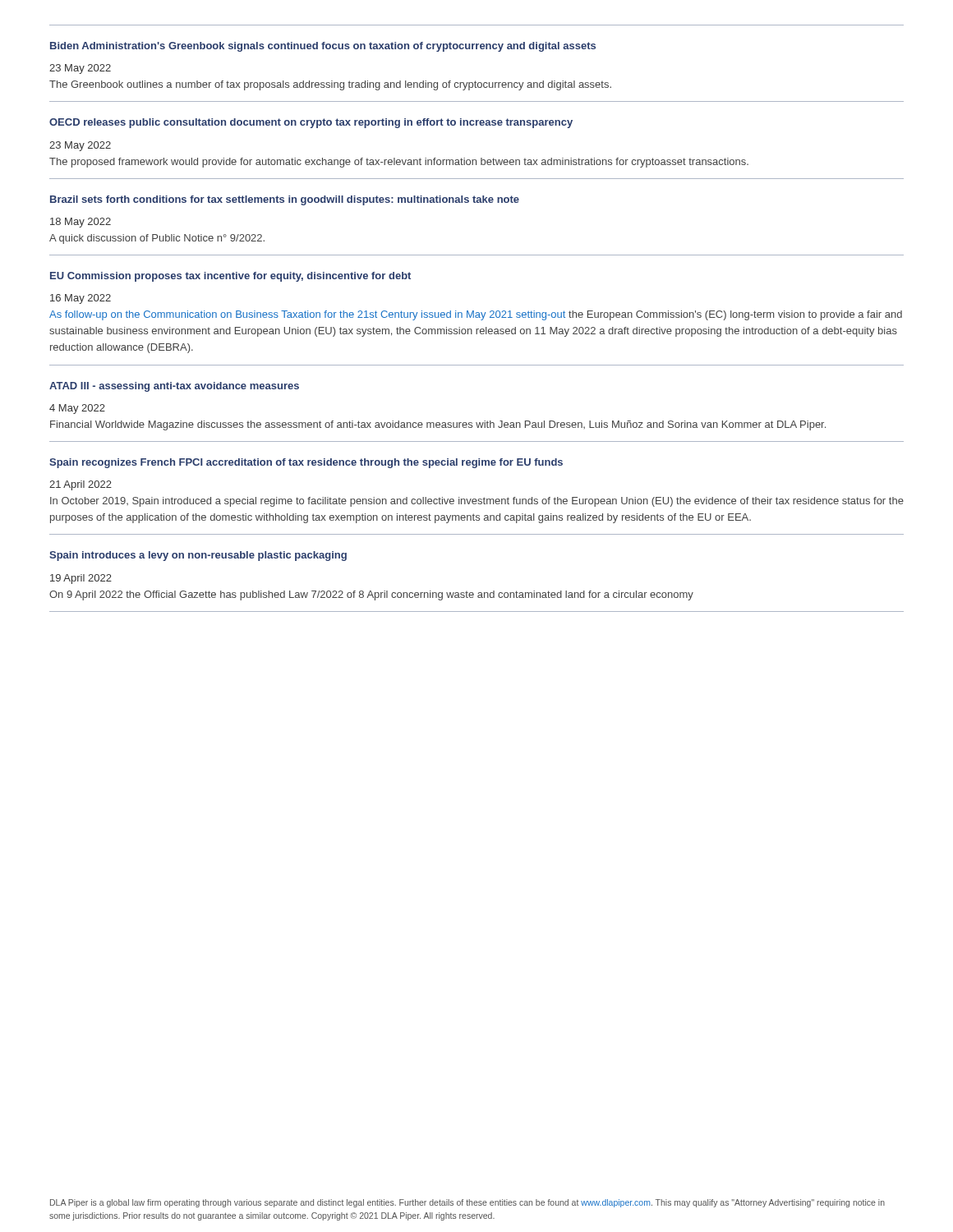The height and width of the screenshot is (1232, 953).
Task: Select the text block starting "16 May 2022 As follow-up on"
Action: tap(476, 324)
